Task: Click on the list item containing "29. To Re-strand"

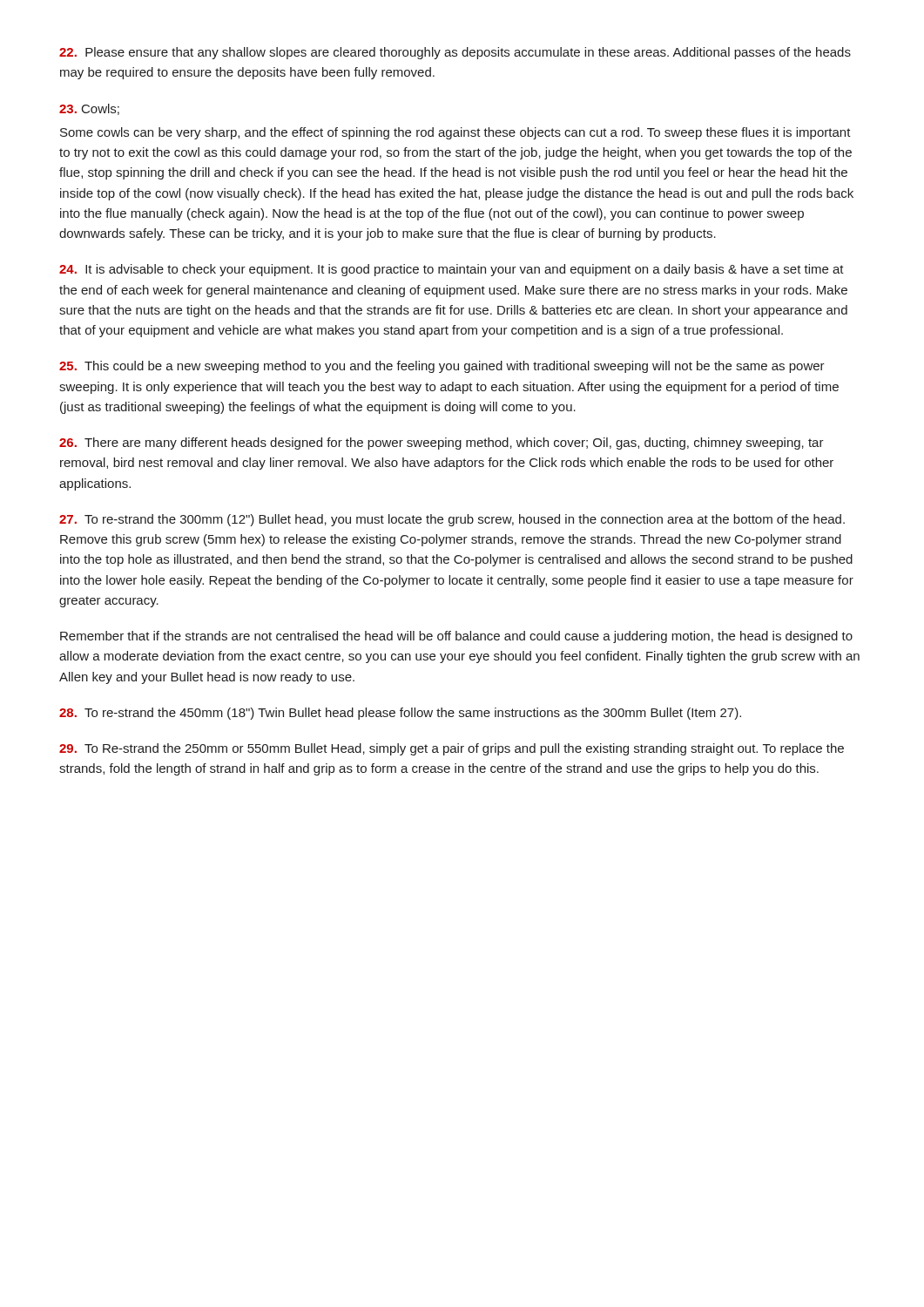Action: coord(460,758)
